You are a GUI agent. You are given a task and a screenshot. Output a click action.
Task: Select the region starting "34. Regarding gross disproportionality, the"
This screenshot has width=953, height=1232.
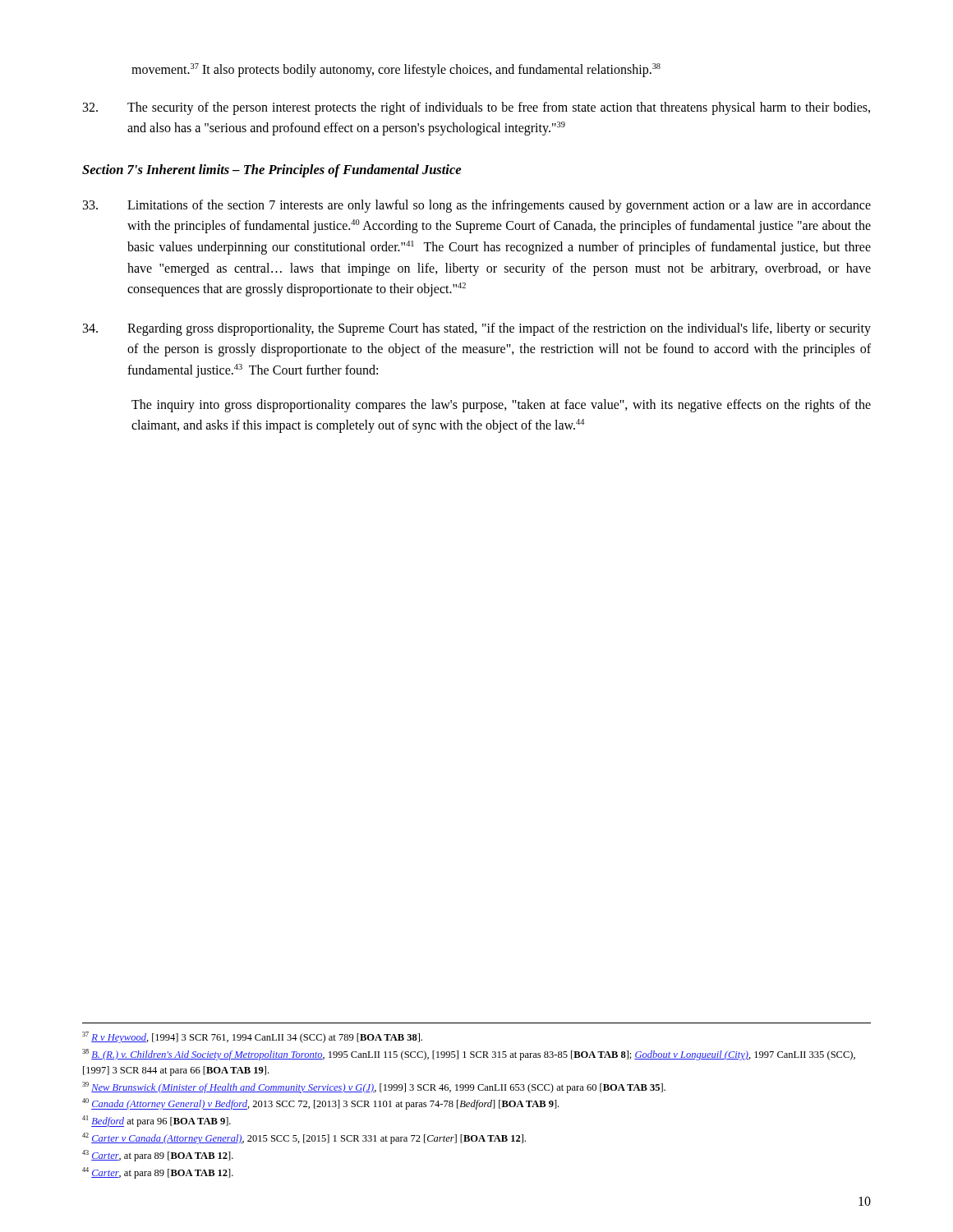coord(476,349)
